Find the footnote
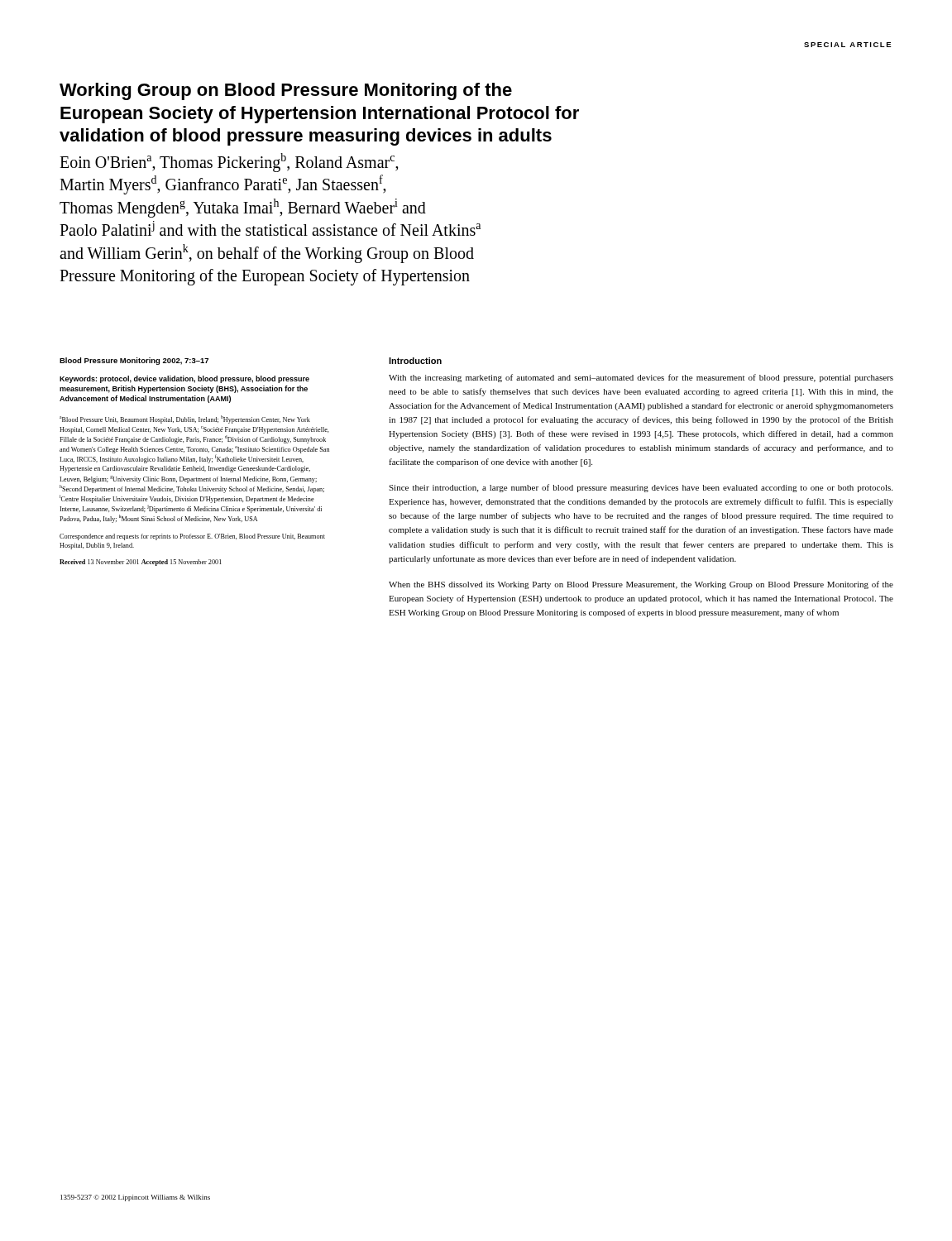This screenshot has height=1241, width=952. click(195, 468)
